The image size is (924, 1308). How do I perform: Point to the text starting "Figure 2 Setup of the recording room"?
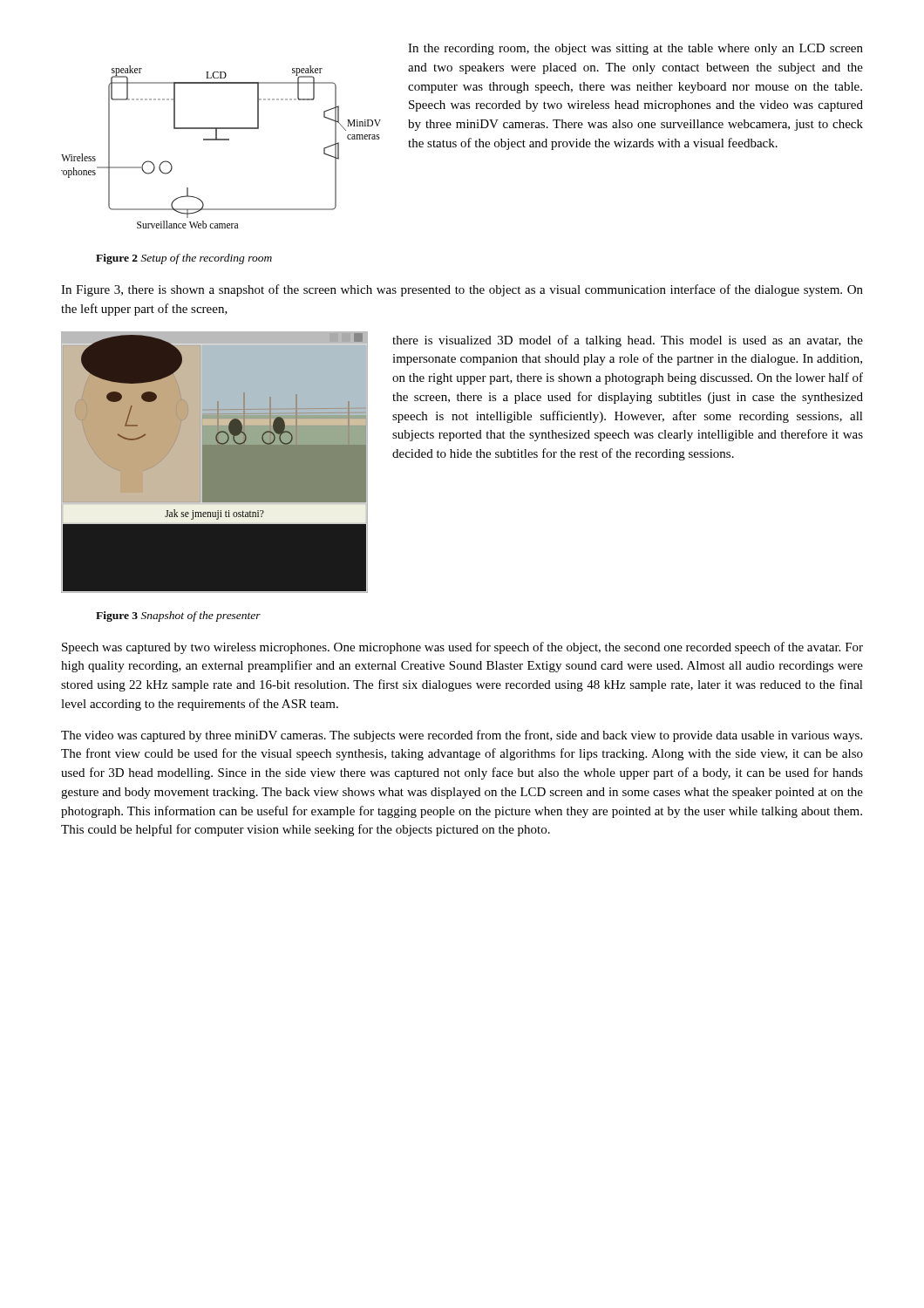184,258
